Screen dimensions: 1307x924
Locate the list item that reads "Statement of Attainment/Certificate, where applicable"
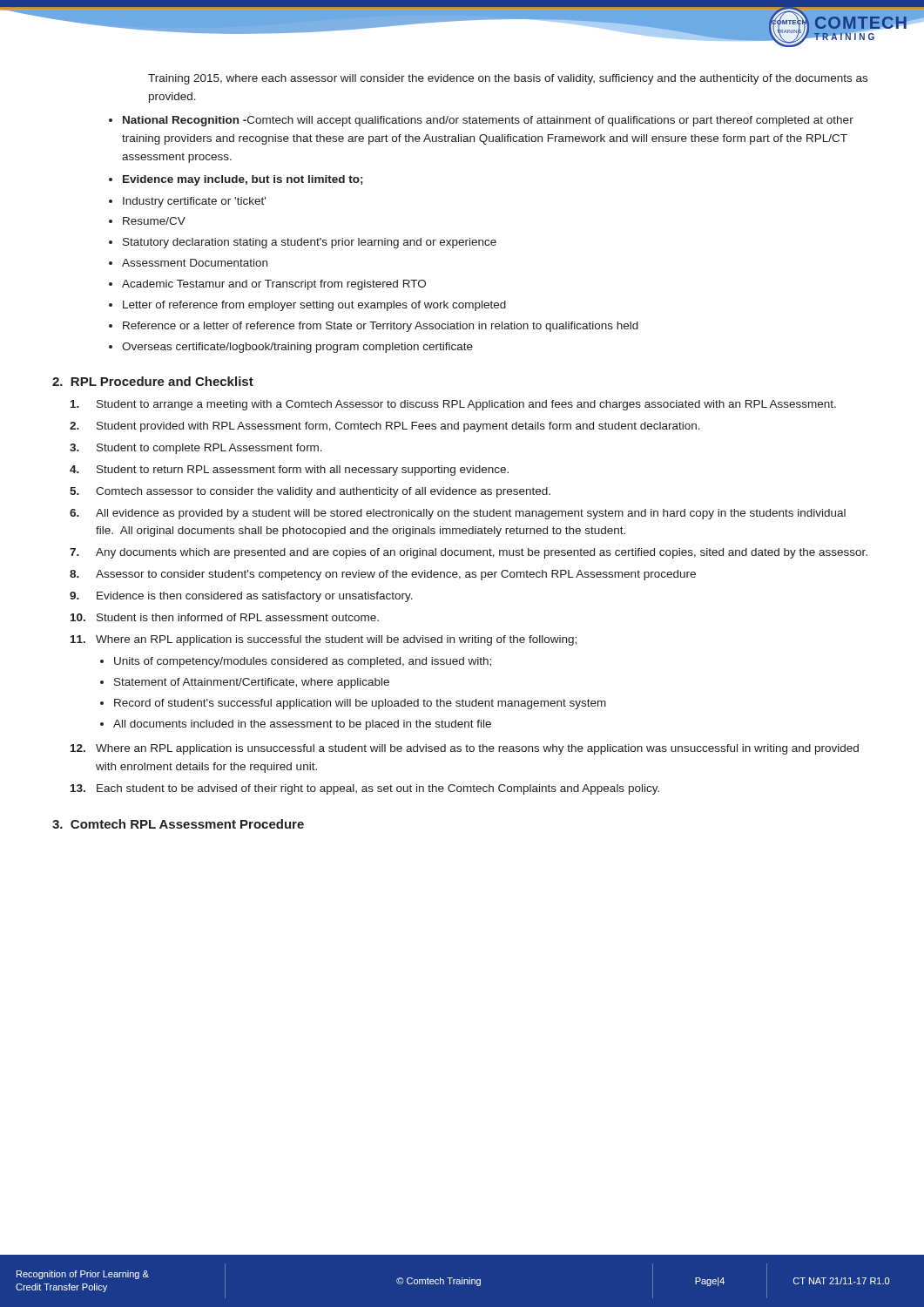point(251,682)
